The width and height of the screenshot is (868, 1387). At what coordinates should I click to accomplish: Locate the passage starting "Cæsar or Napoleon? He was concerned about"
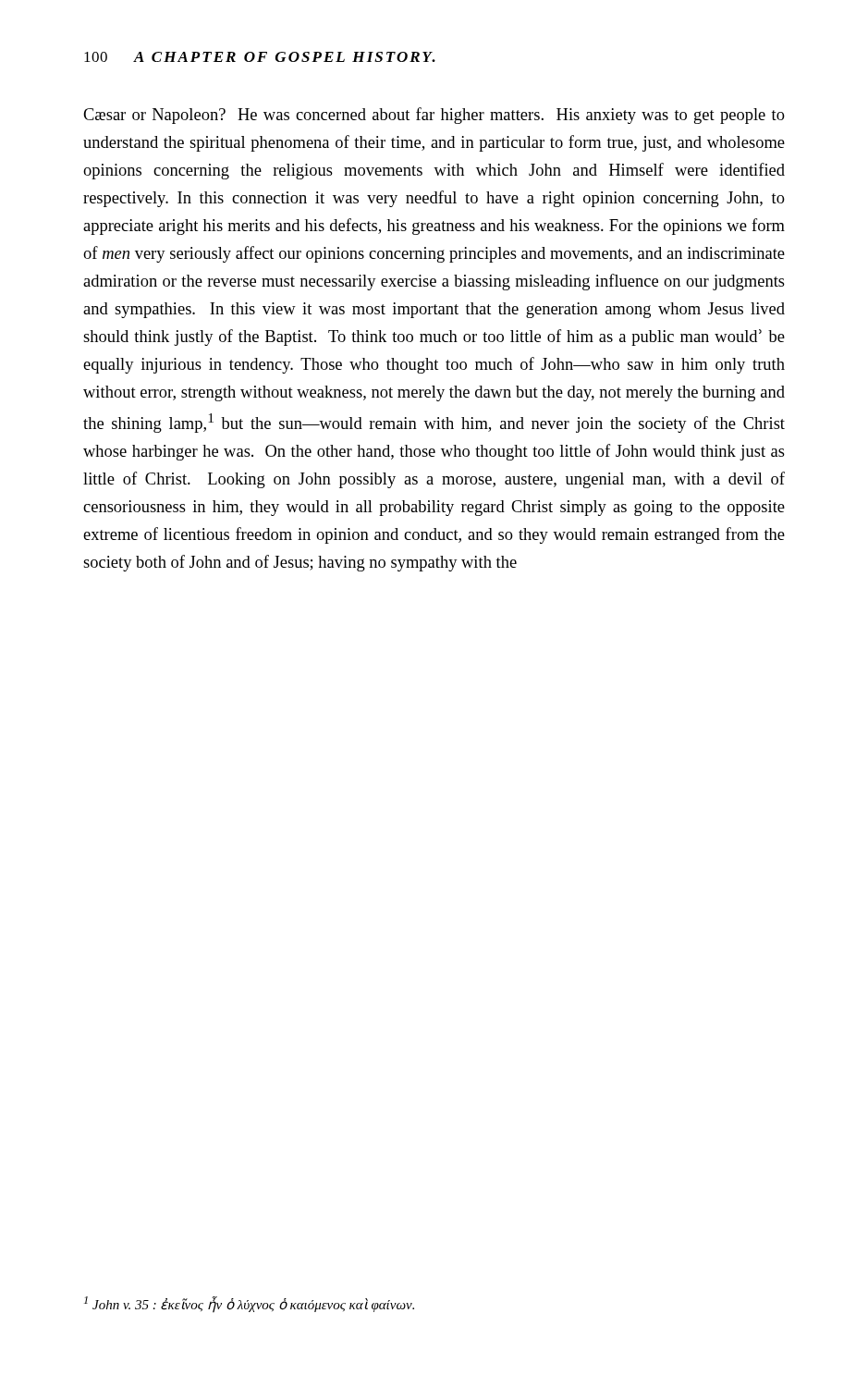click(434, 339)
